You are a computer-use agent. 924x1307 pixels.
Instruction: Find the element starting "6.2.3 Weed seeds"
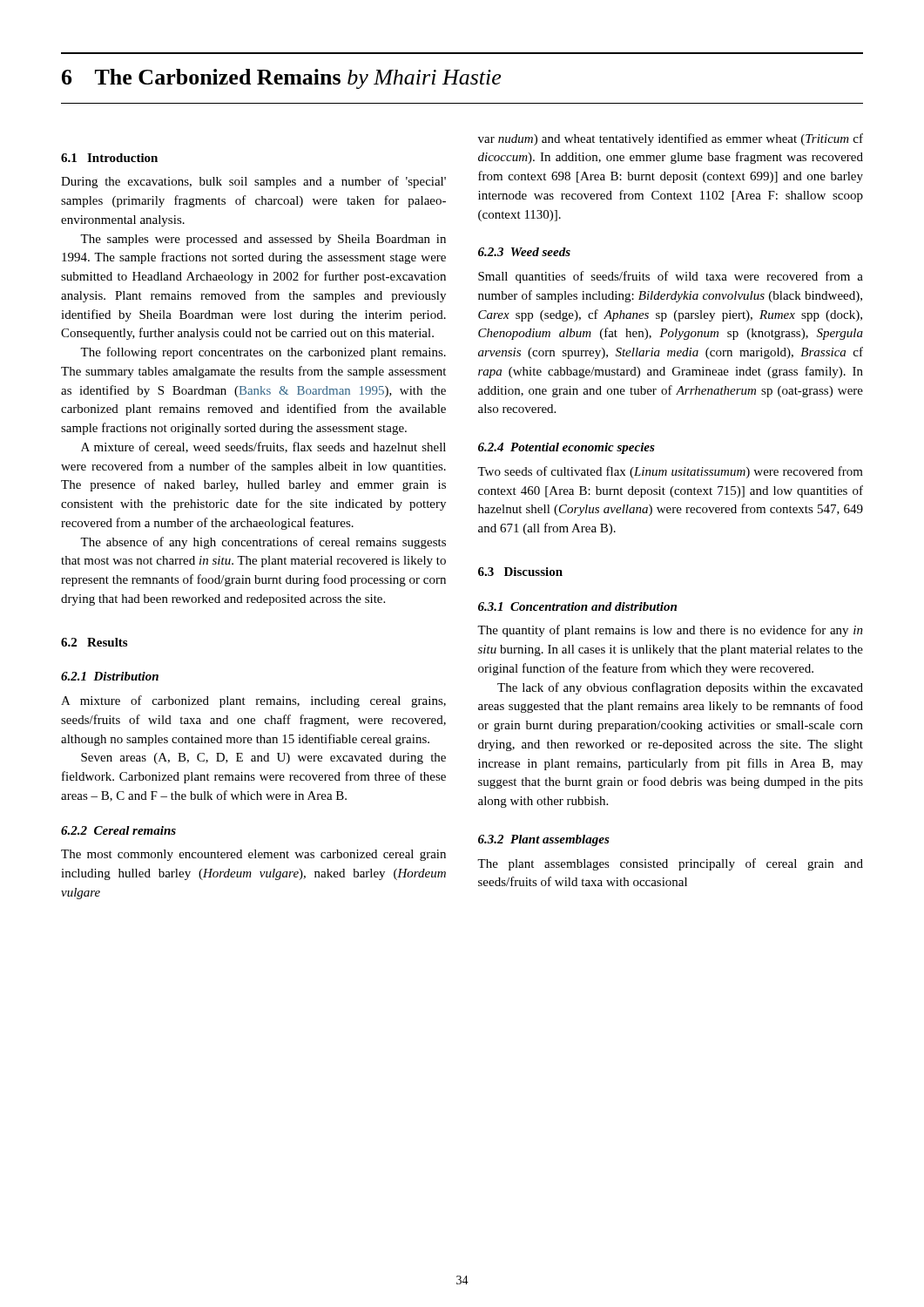(x=524, y=252)
